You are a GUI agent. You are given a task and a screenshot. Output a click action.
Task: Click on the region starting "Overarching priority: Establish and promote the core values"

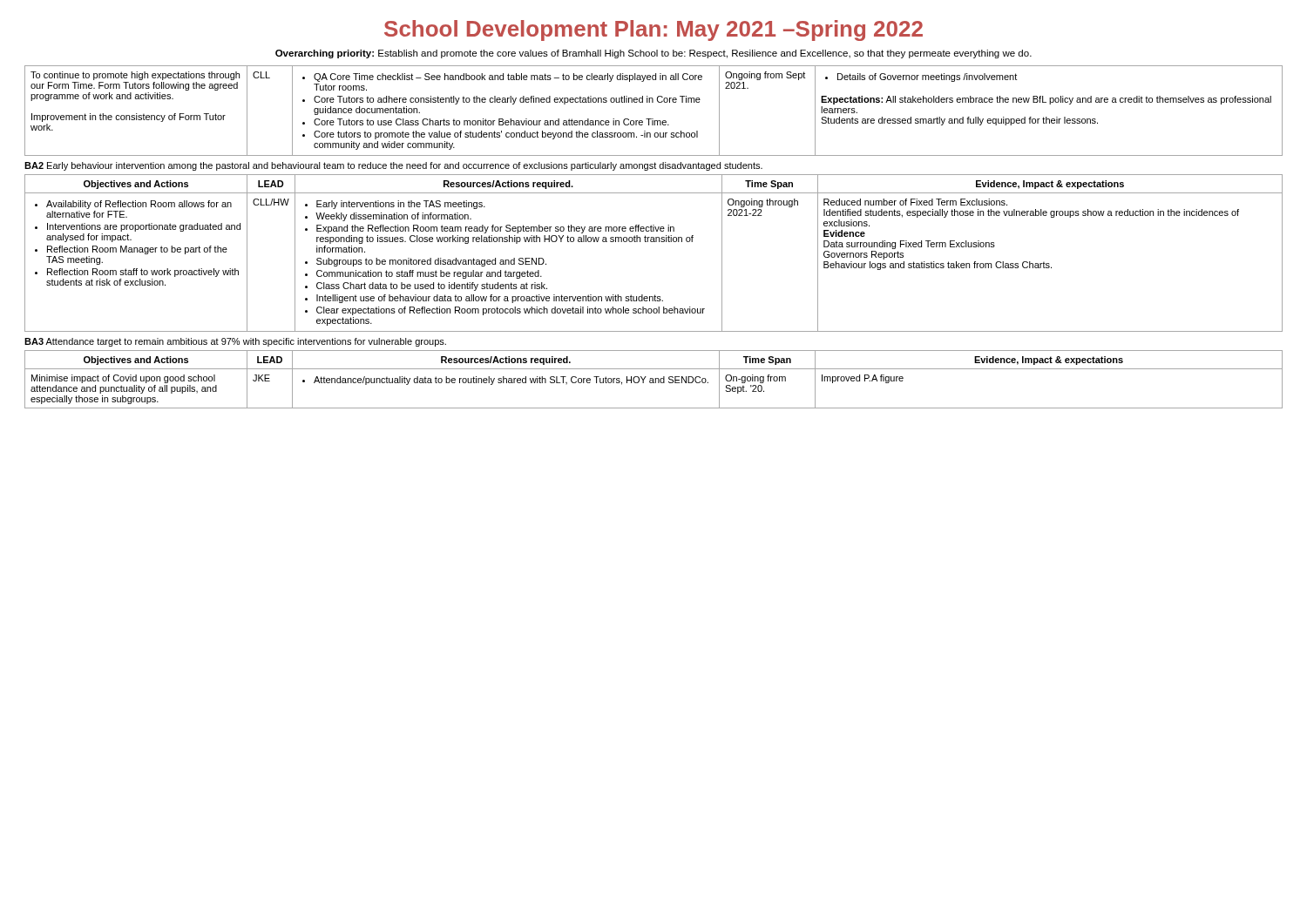(654, 53)
